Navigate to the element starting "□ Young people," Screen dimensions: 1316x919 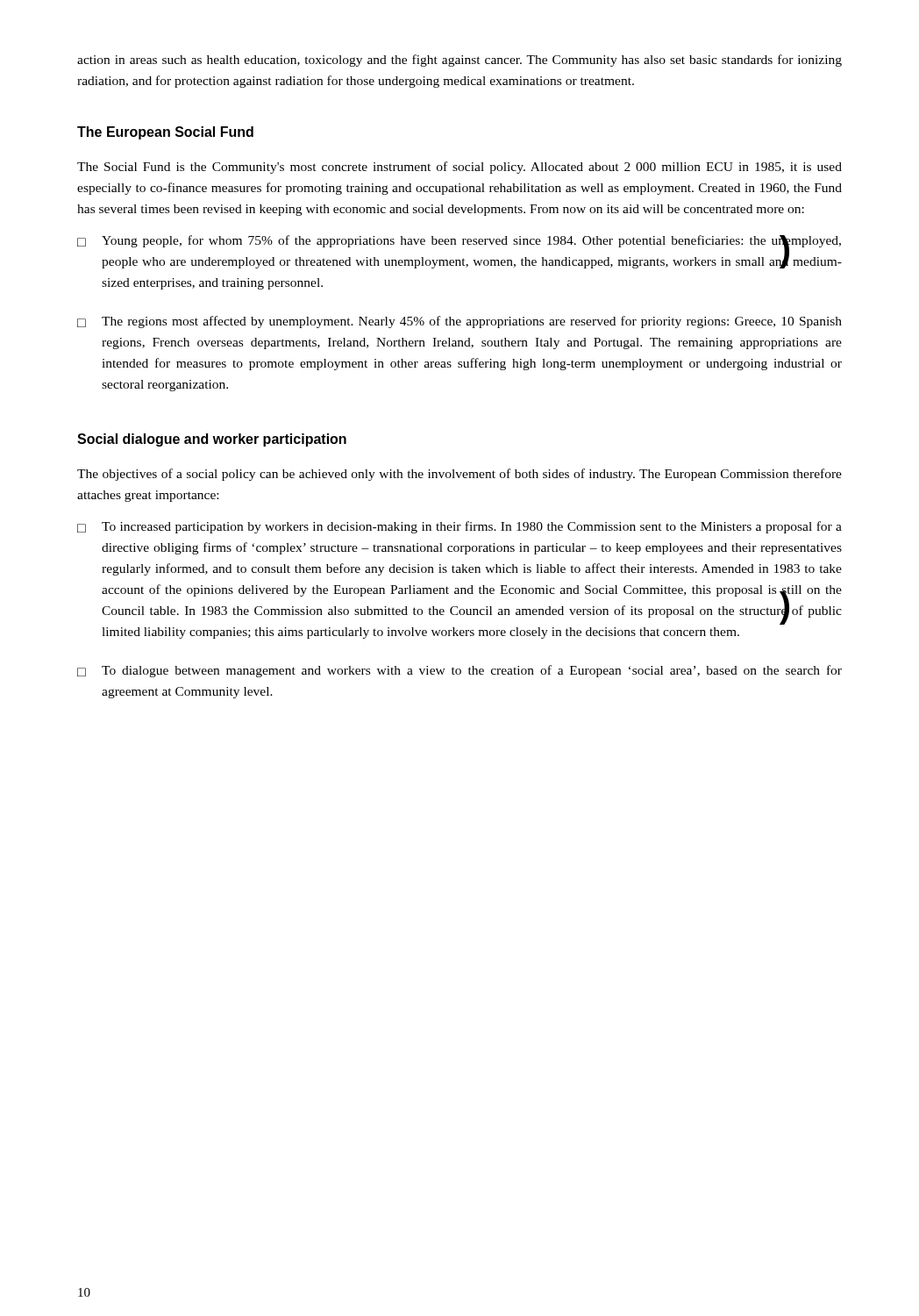pos(460,261)
